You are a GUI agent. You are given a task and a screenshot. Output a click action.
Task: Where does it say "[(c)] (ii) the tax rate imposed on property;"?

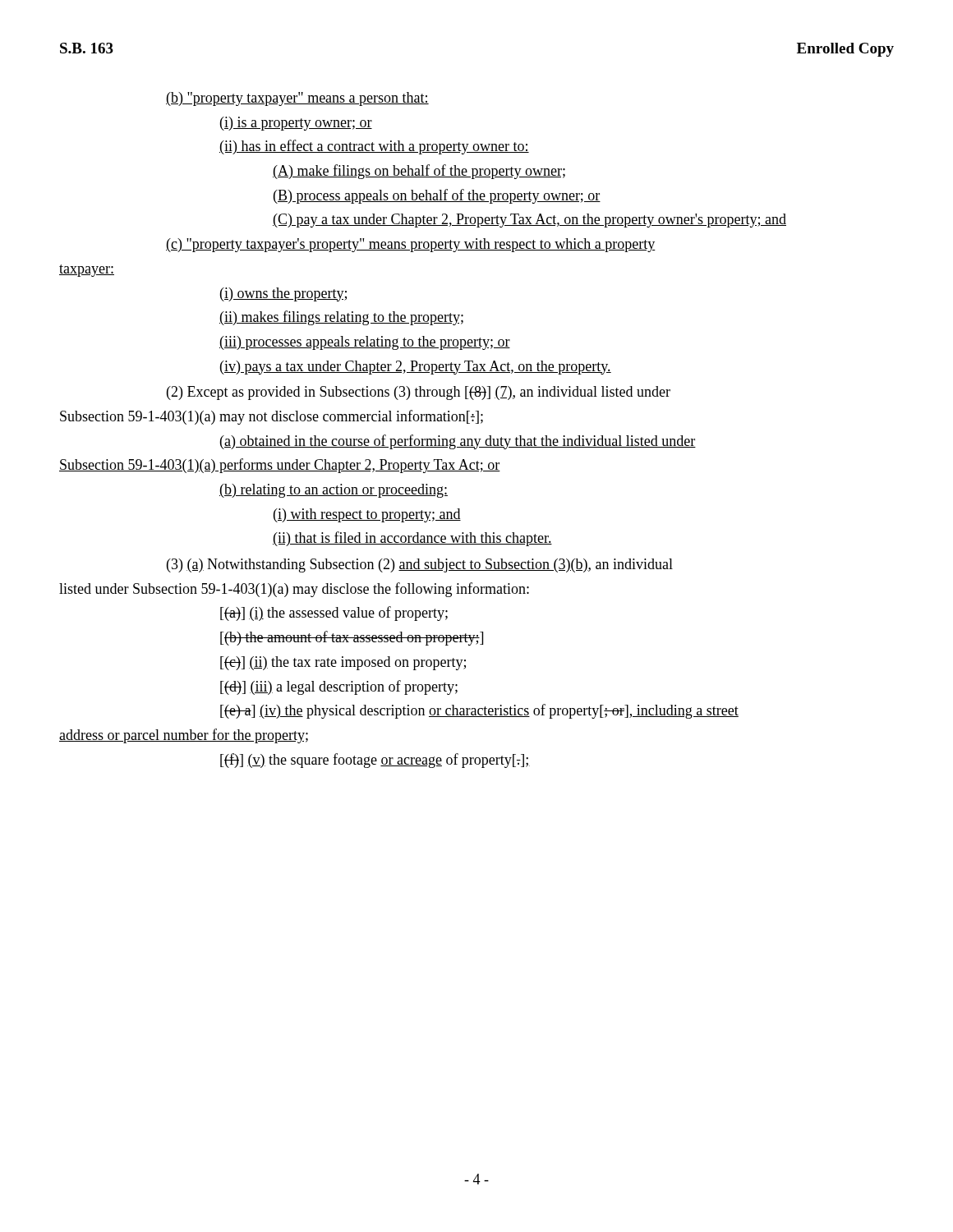(343, 663)
